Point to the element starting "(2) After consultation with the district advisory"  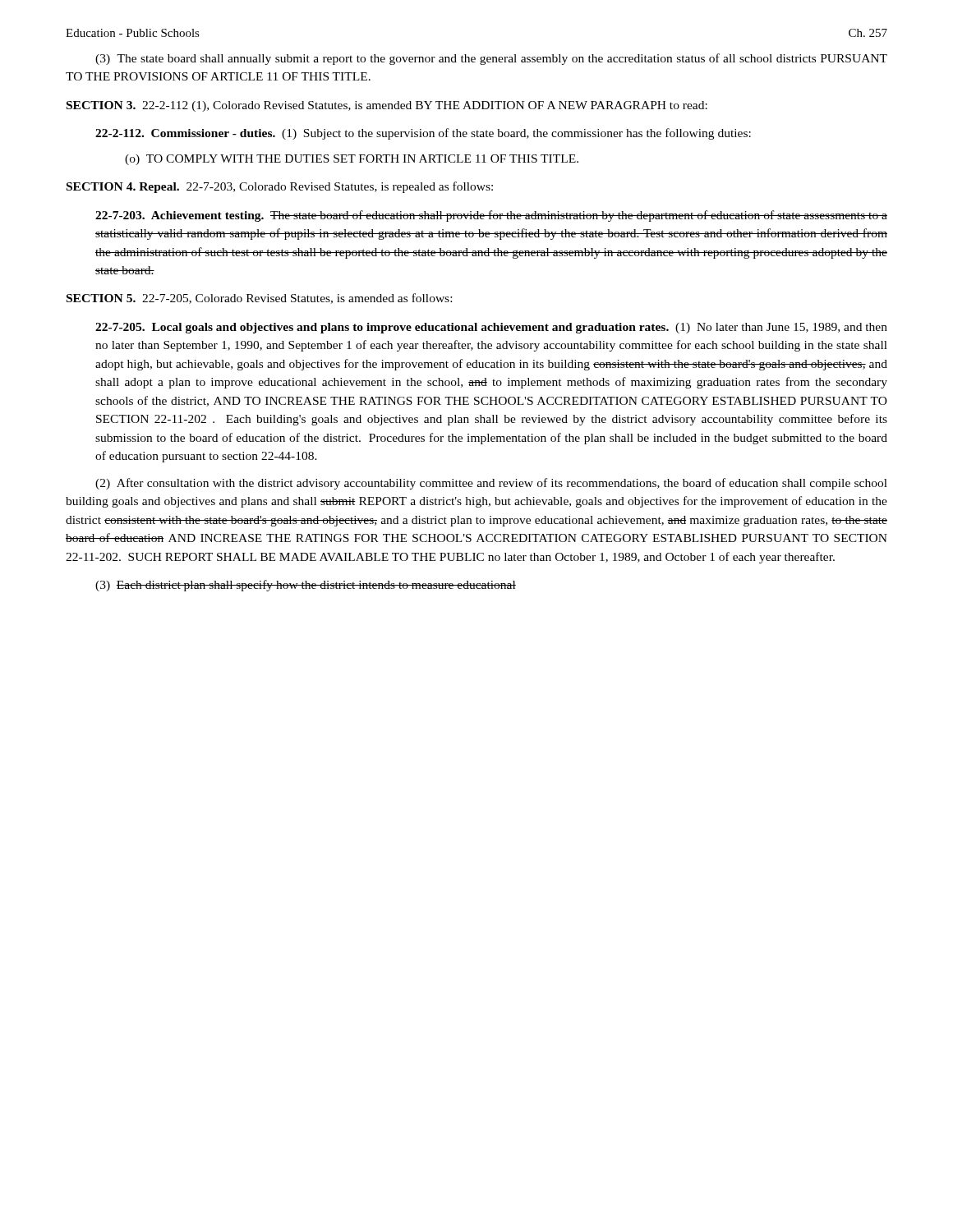click(476, 520)
